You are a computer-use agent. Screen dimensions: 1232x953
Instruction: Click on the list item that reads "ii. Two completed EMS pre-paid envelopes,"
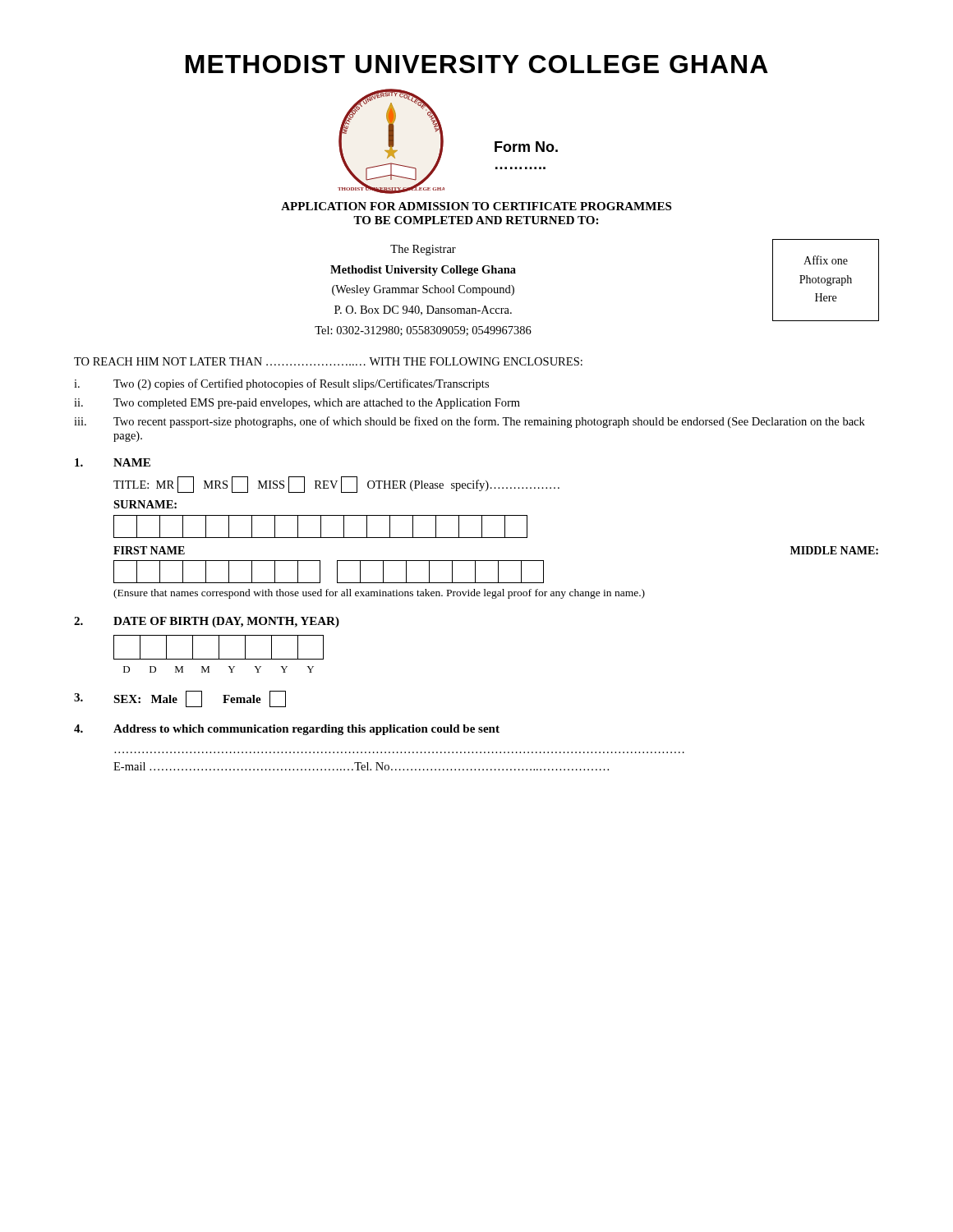click(476, 403)
